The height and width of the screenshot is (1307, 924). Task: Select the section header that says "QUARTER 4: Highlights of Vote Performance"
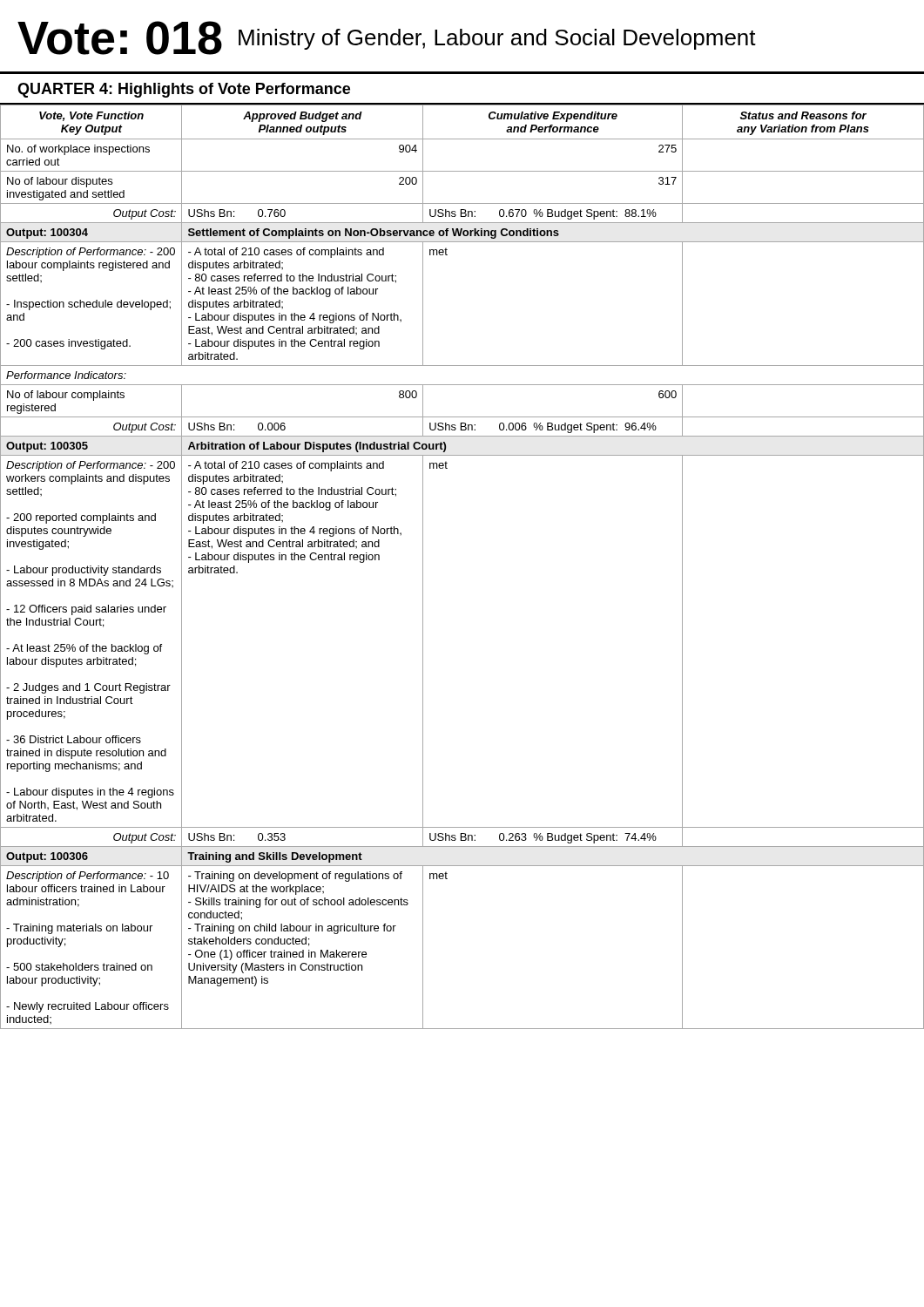tap(184, 89)
